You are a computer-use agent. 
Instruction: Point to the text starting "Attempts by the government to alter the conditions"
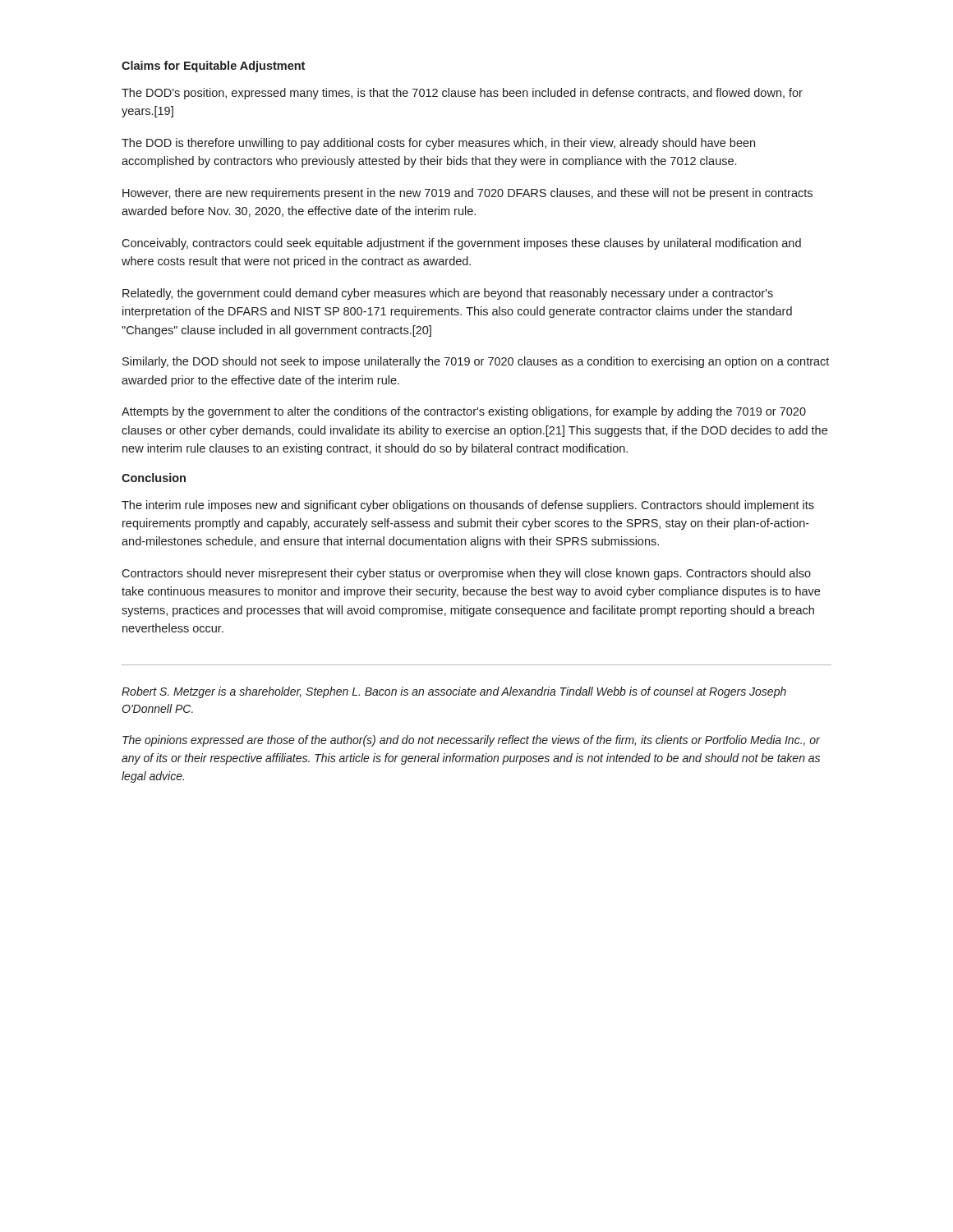(x=475, y=430)
